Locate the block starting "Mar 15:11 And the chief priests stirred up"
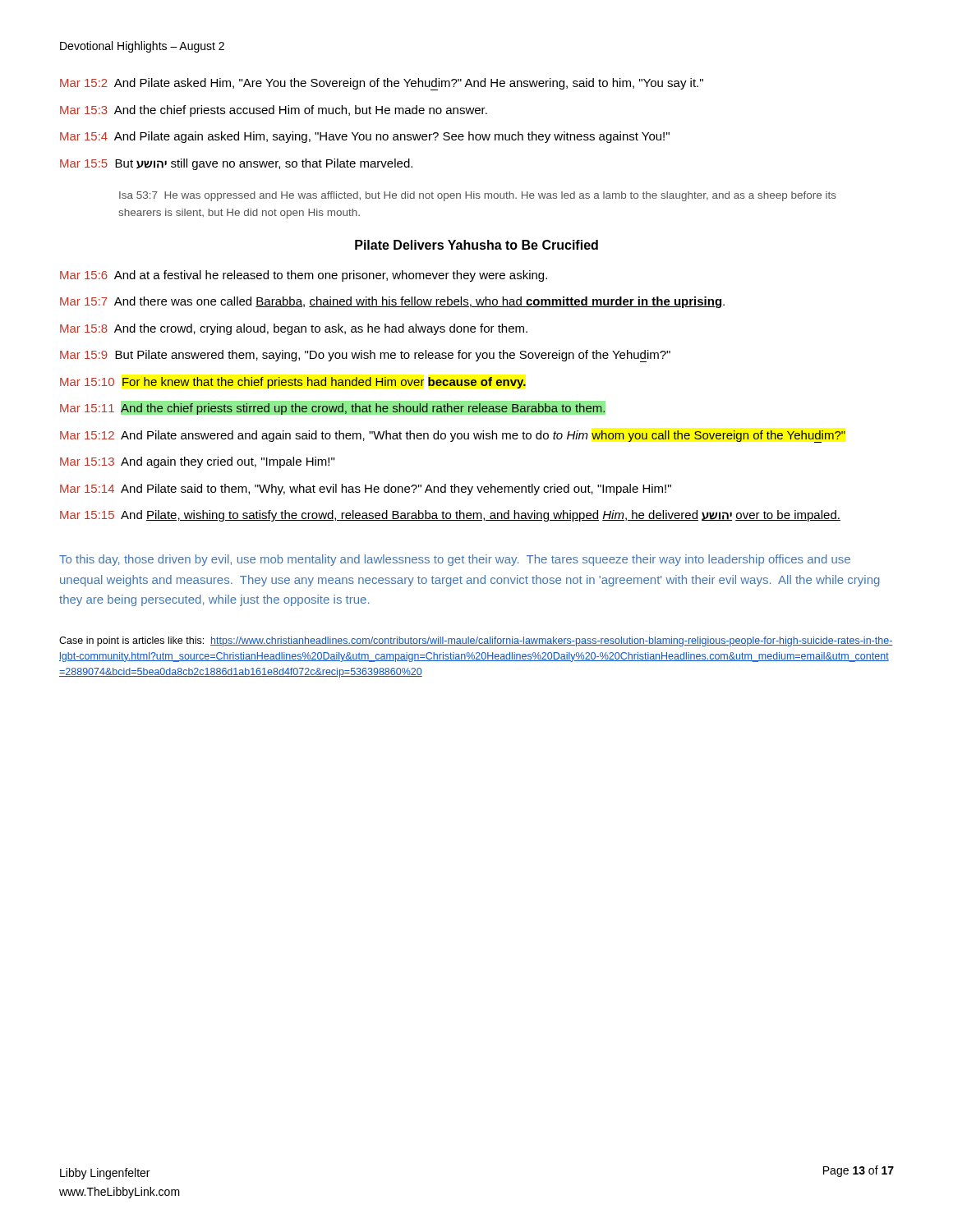Image resolution: width=953 pixels, height=1232 pixels. 333,408
